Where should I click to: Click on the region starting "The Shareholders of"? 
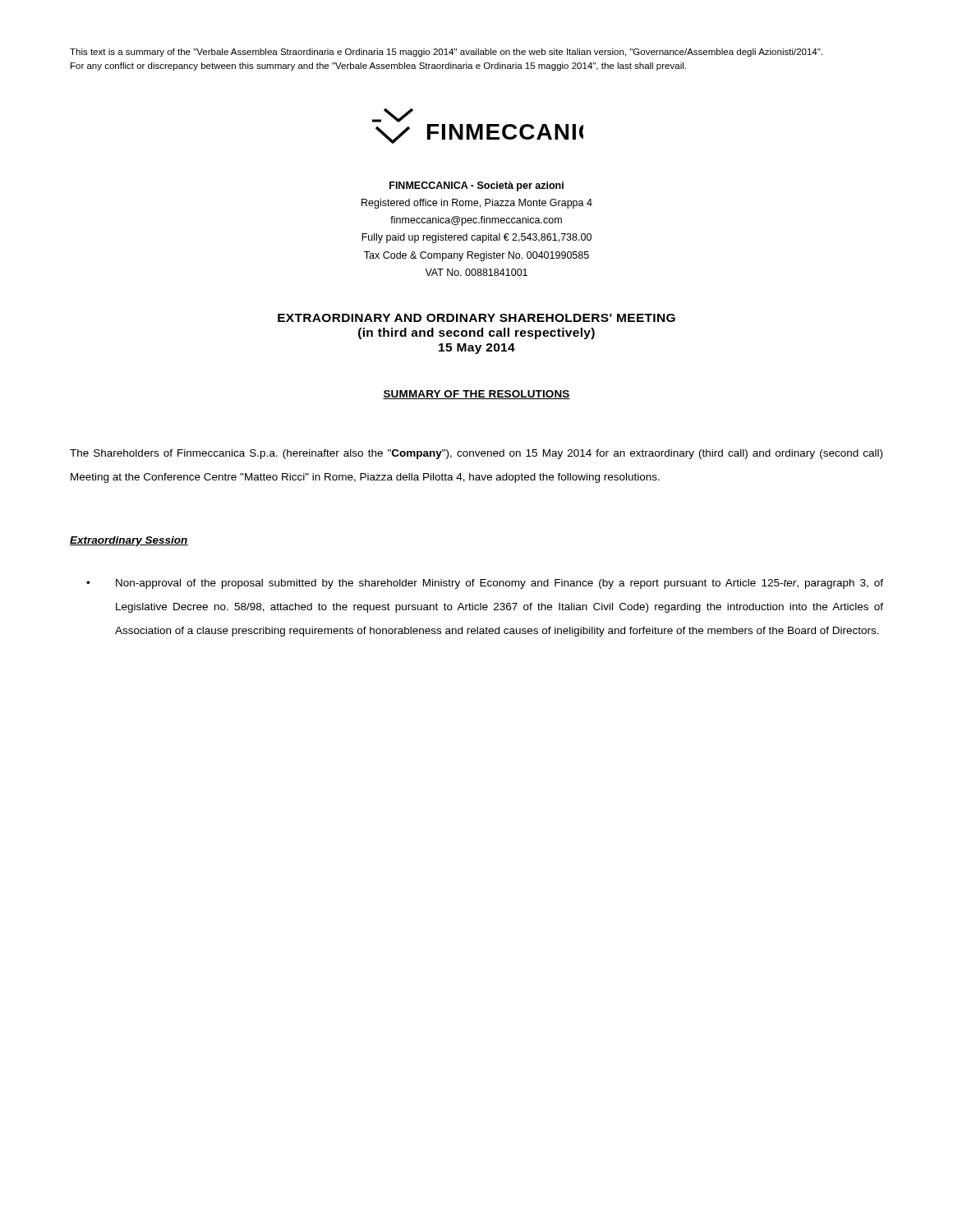tap(476, 465)
